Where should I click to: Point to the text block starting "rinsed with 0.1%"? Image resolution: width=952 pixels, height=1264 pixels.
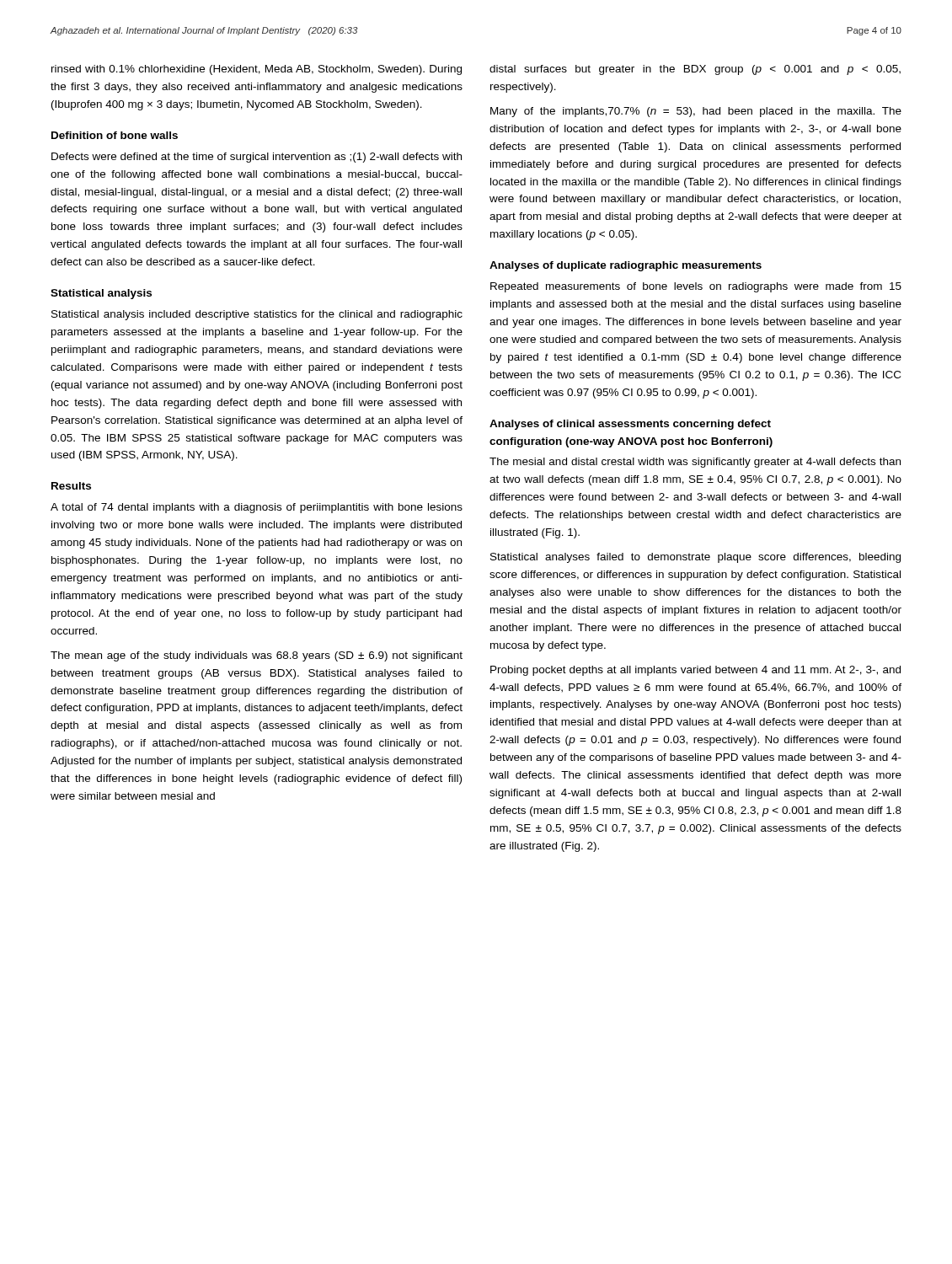(257, 87)
